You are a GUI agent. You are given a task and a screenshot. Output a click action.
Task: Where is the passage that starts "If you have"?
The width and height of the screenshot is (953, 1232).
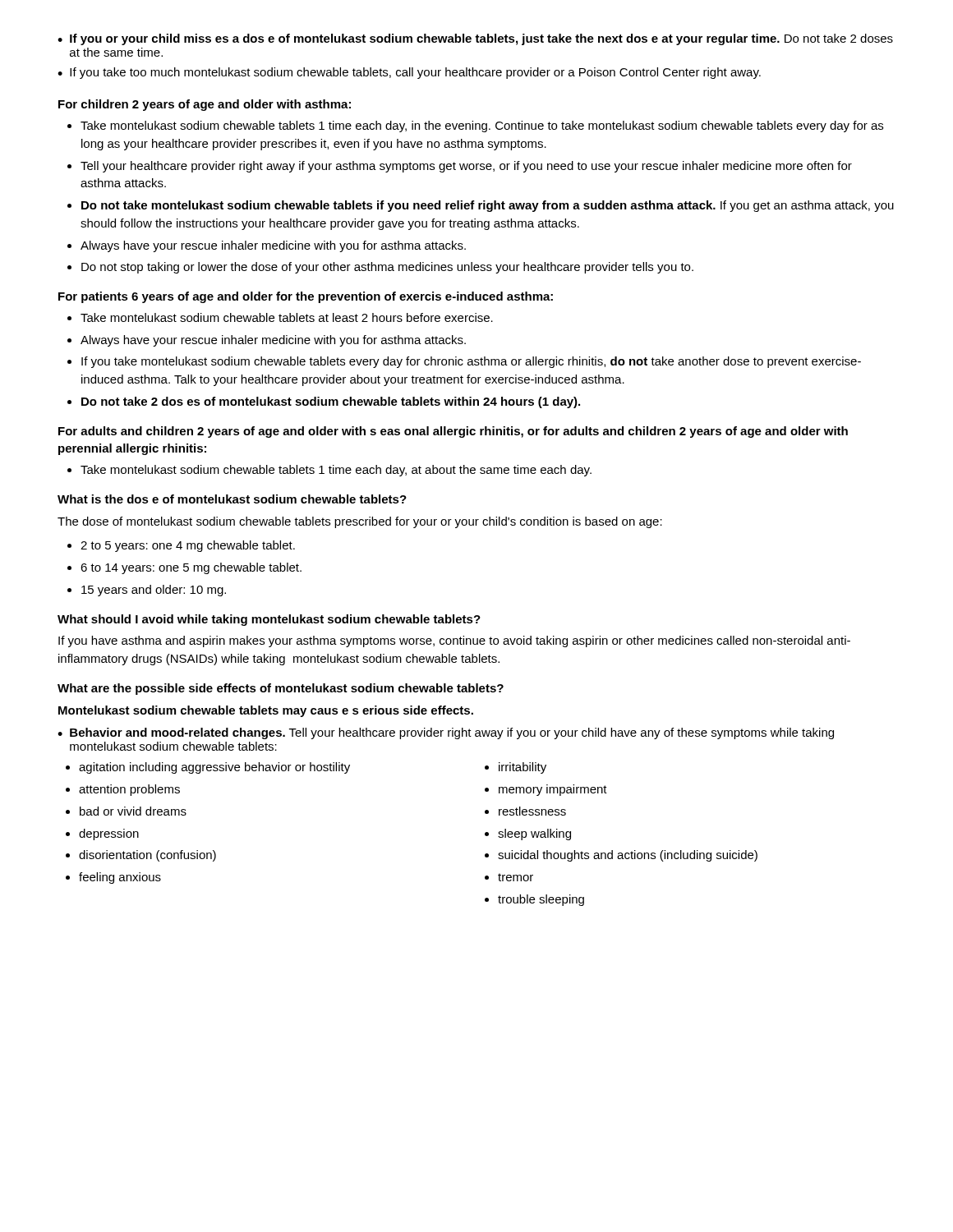454,650
